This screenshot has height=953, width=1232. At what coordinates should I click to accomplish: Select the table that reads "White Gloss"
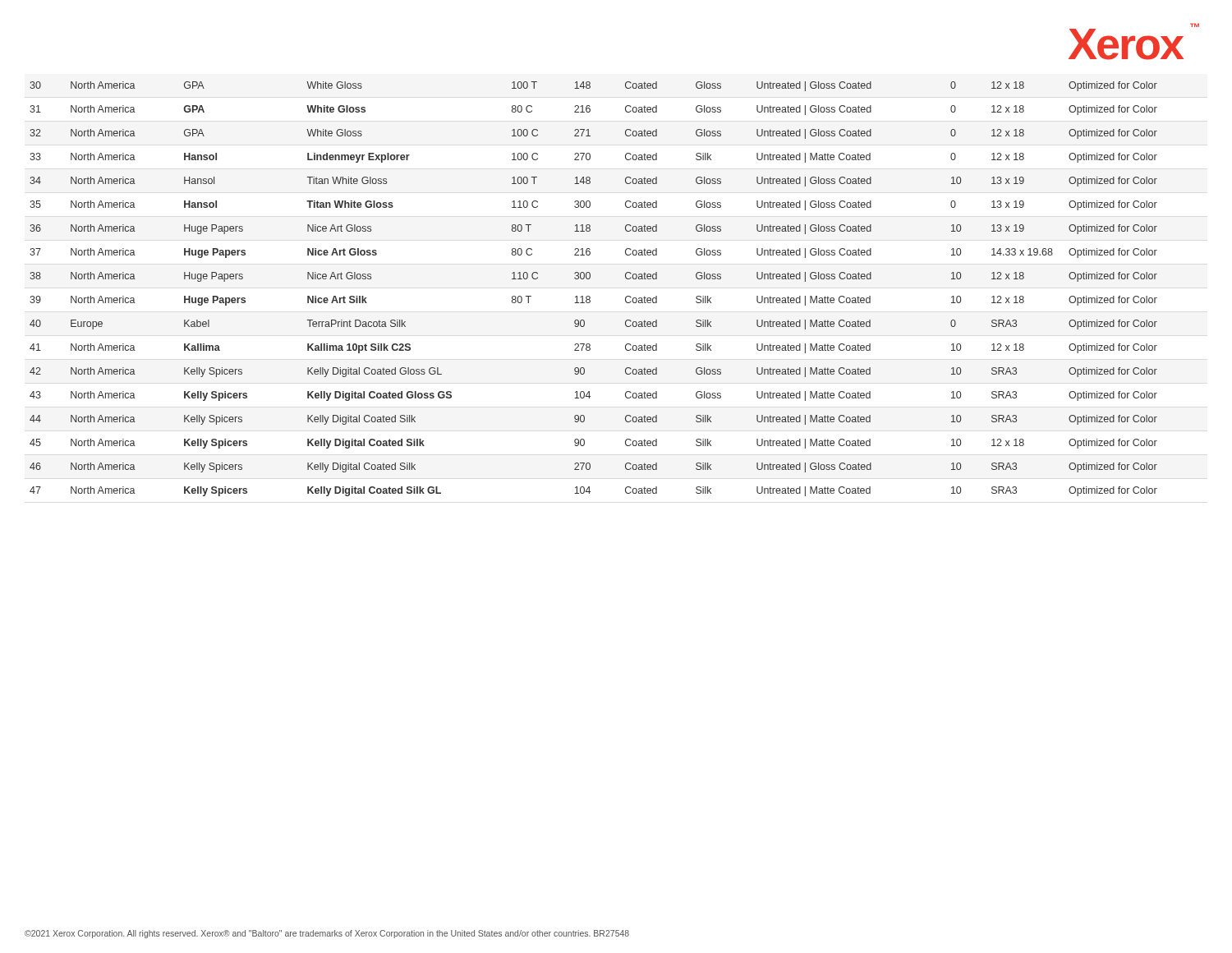tap(616, 288)
